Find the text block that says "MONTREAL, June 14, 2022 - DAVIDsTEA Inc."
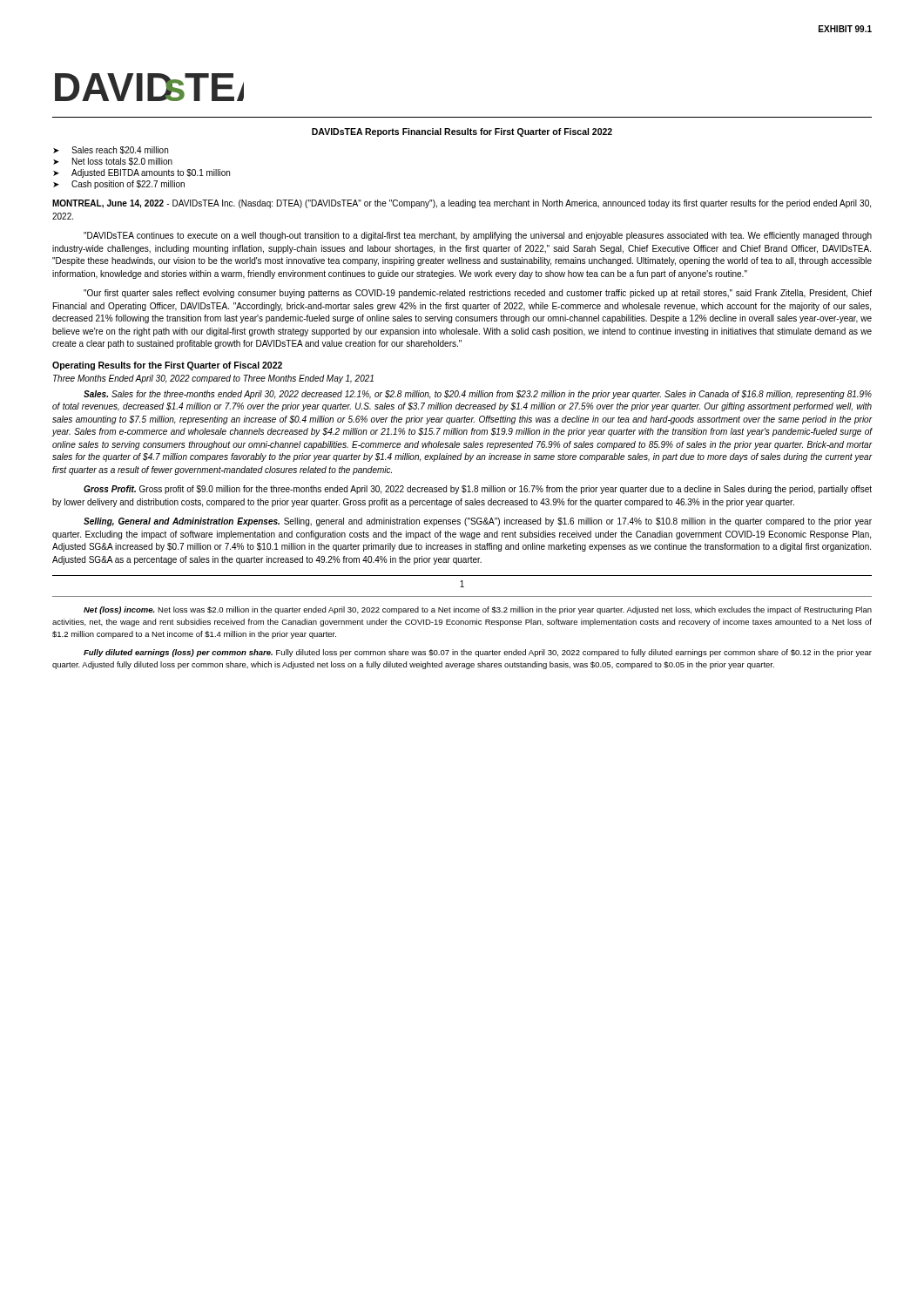The image size is (924, 1307). pos(462,210)
